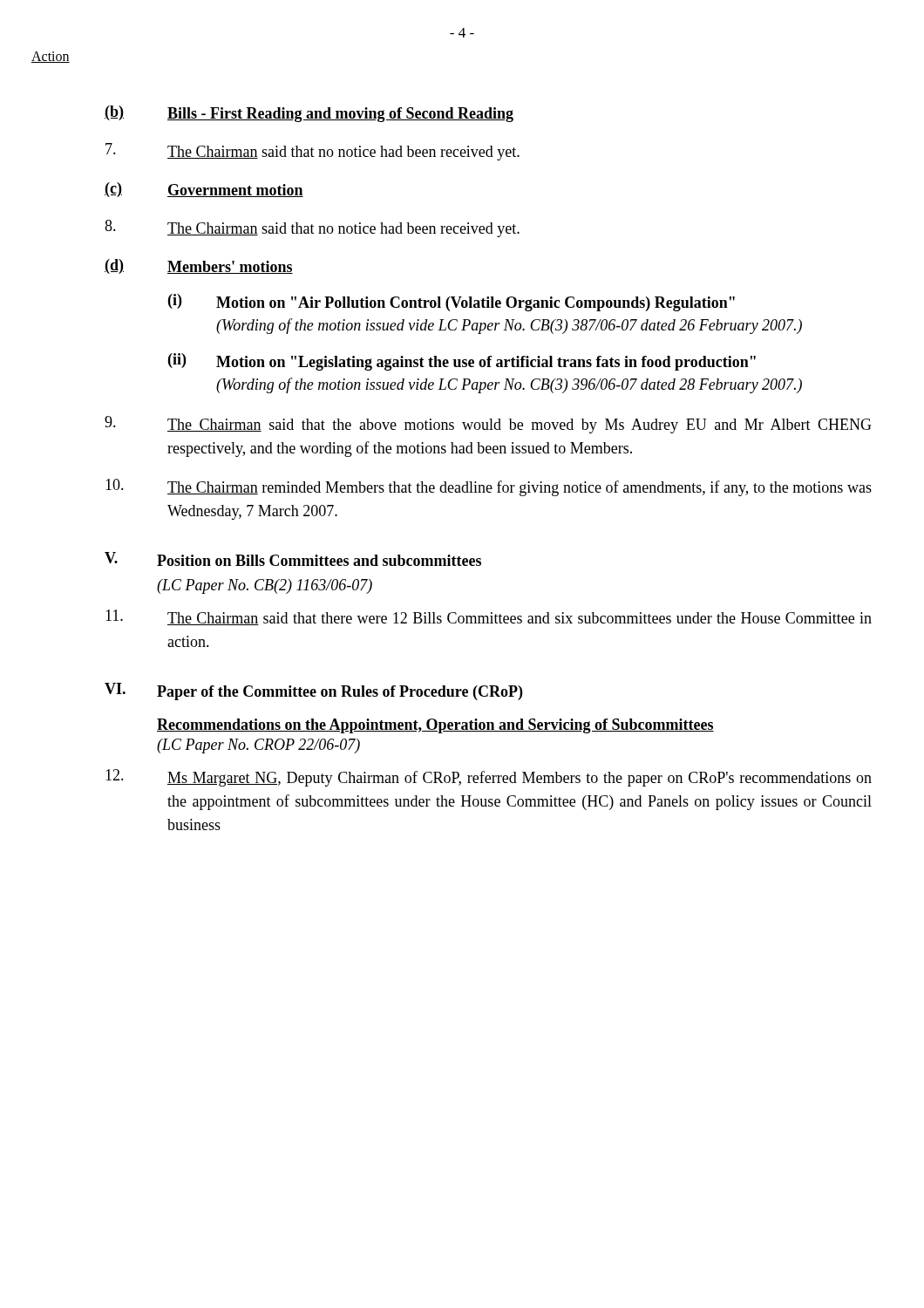Screen dimensions: 1308x924
Task: Locate the passage starting "(c) Government motion"
Action: click(204, 190)
